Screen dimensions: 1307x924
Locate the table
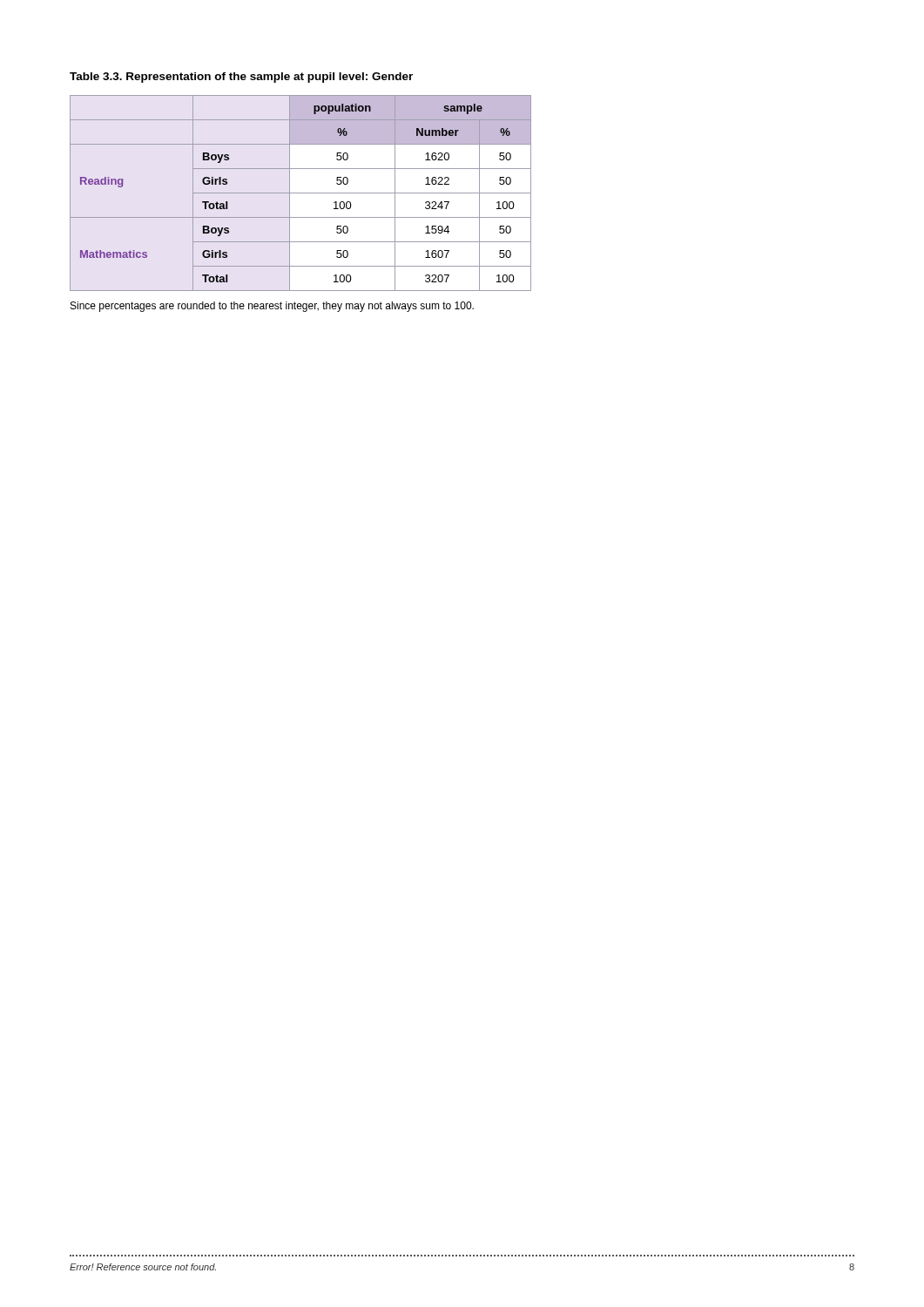click(x=462, y=193)
